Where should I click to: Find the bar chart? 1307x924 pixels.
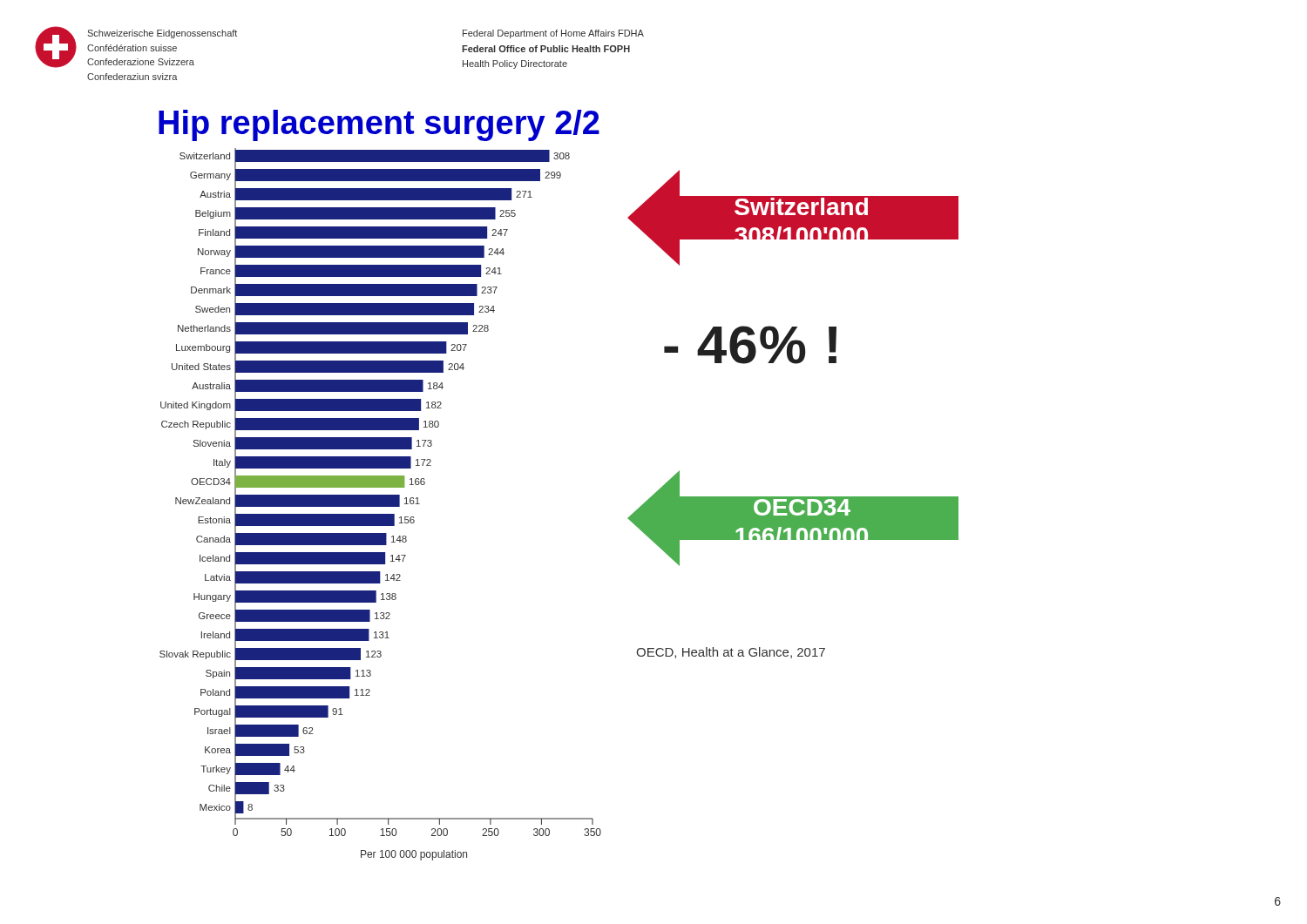(349, 505)
